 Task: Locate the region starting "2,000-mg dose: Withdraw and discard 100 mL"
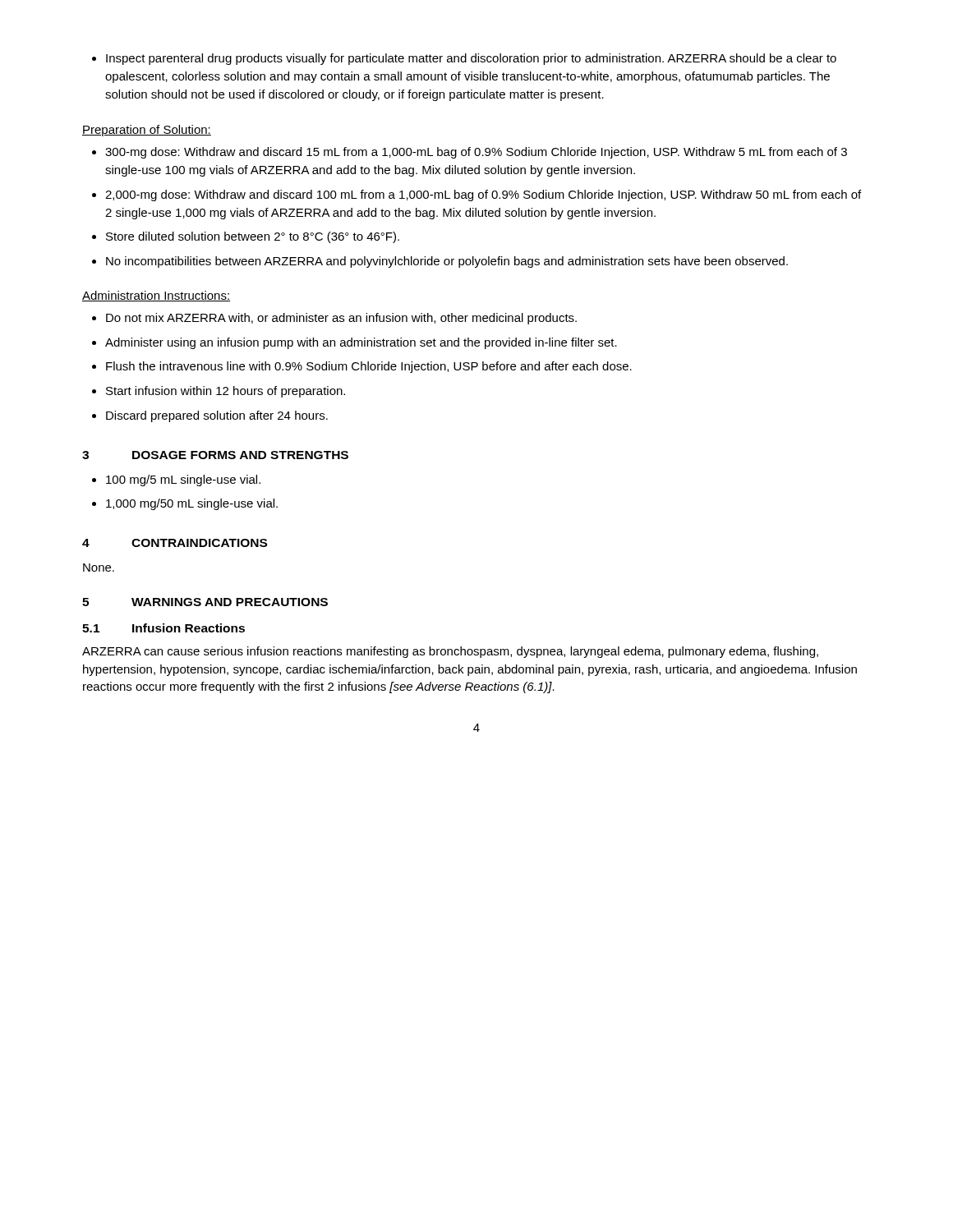pyautogui.click(x=476, y=203)
